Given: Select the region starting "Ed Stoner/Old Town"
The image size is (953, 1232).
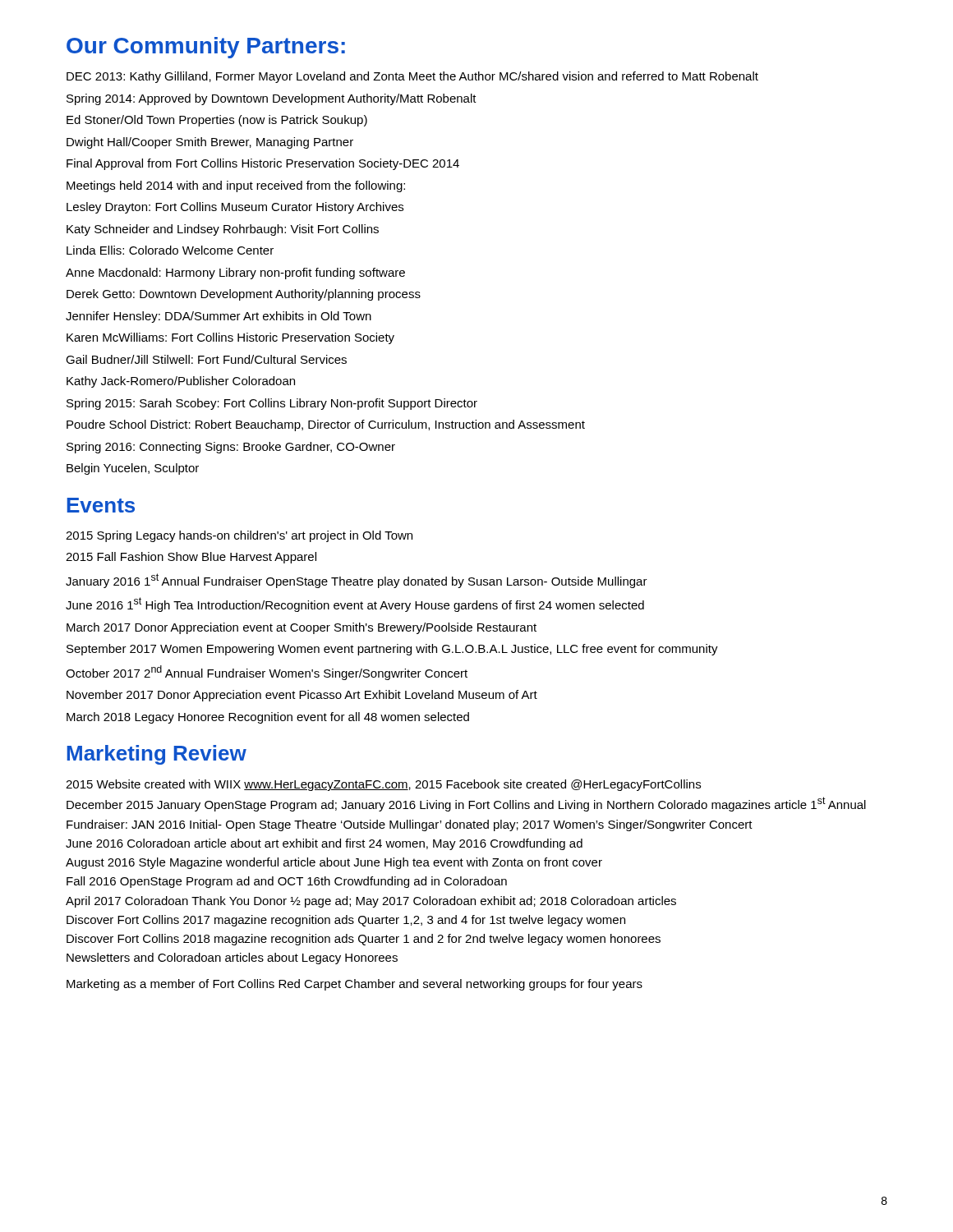Looking at the screenshot, I should (x=217, y=120).
